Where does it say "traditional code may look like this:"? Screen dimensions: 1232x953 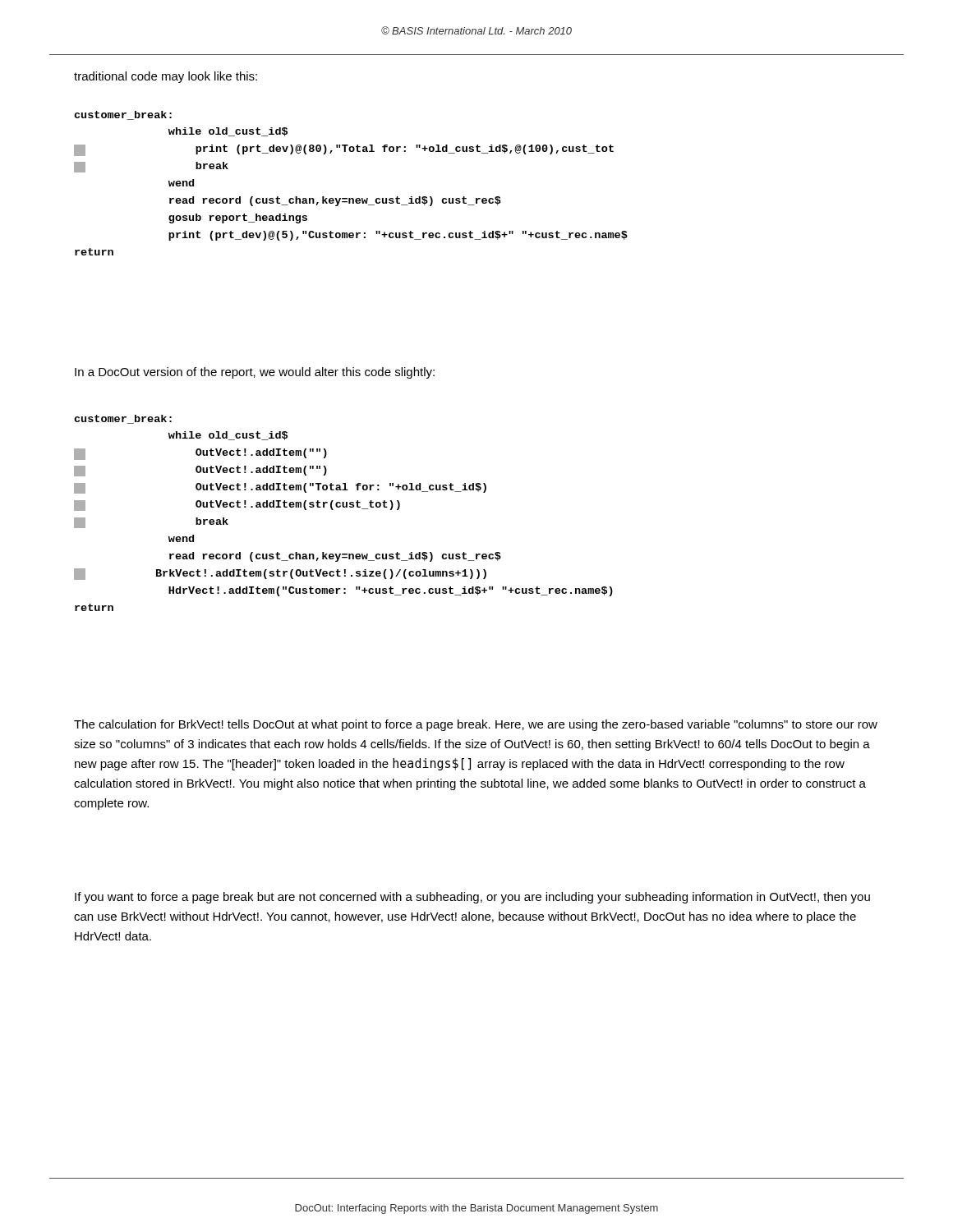point(166,76)
